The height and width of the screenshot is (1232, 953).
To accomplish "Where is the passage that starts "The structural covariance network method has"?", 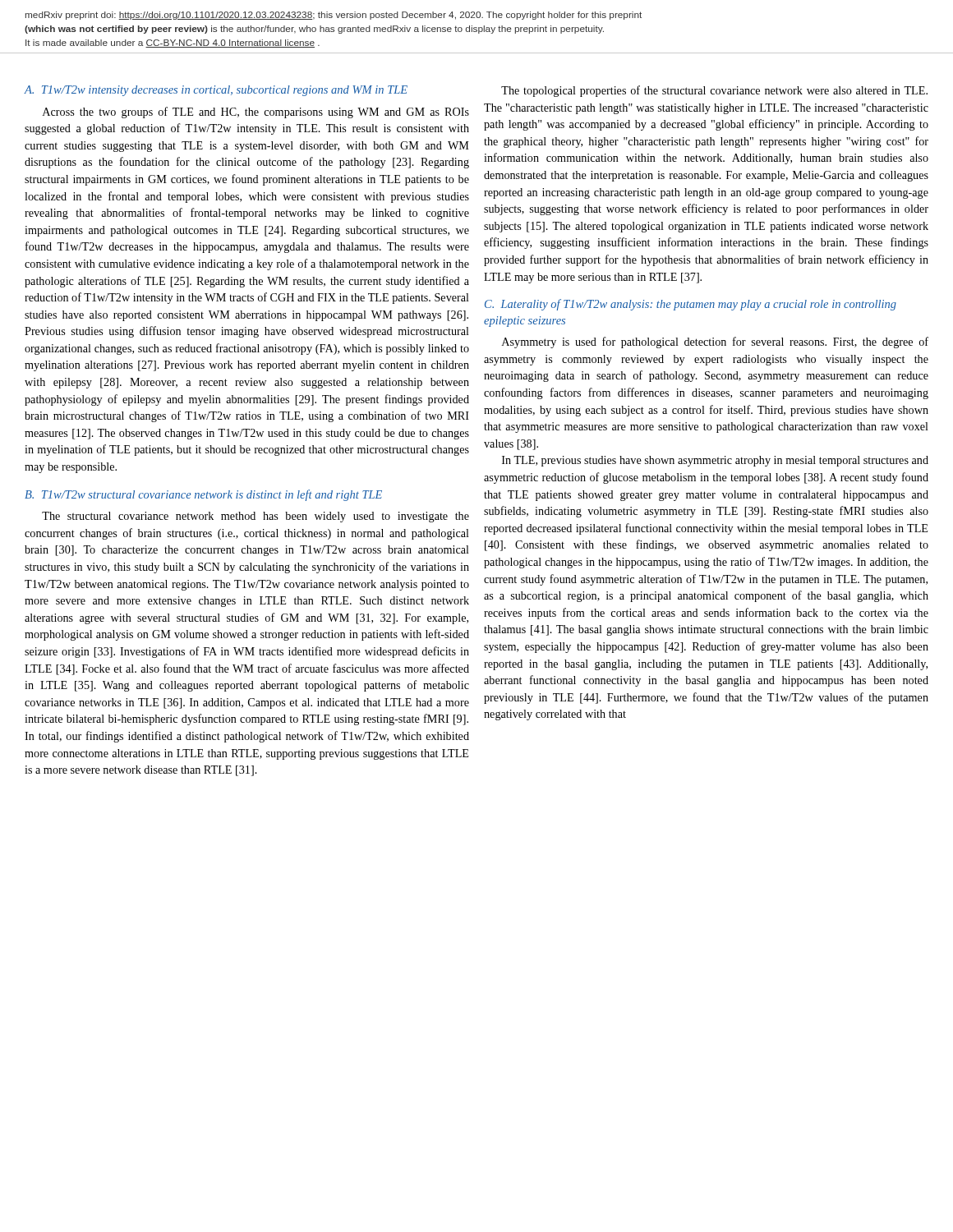I will [x=247, y=643].
